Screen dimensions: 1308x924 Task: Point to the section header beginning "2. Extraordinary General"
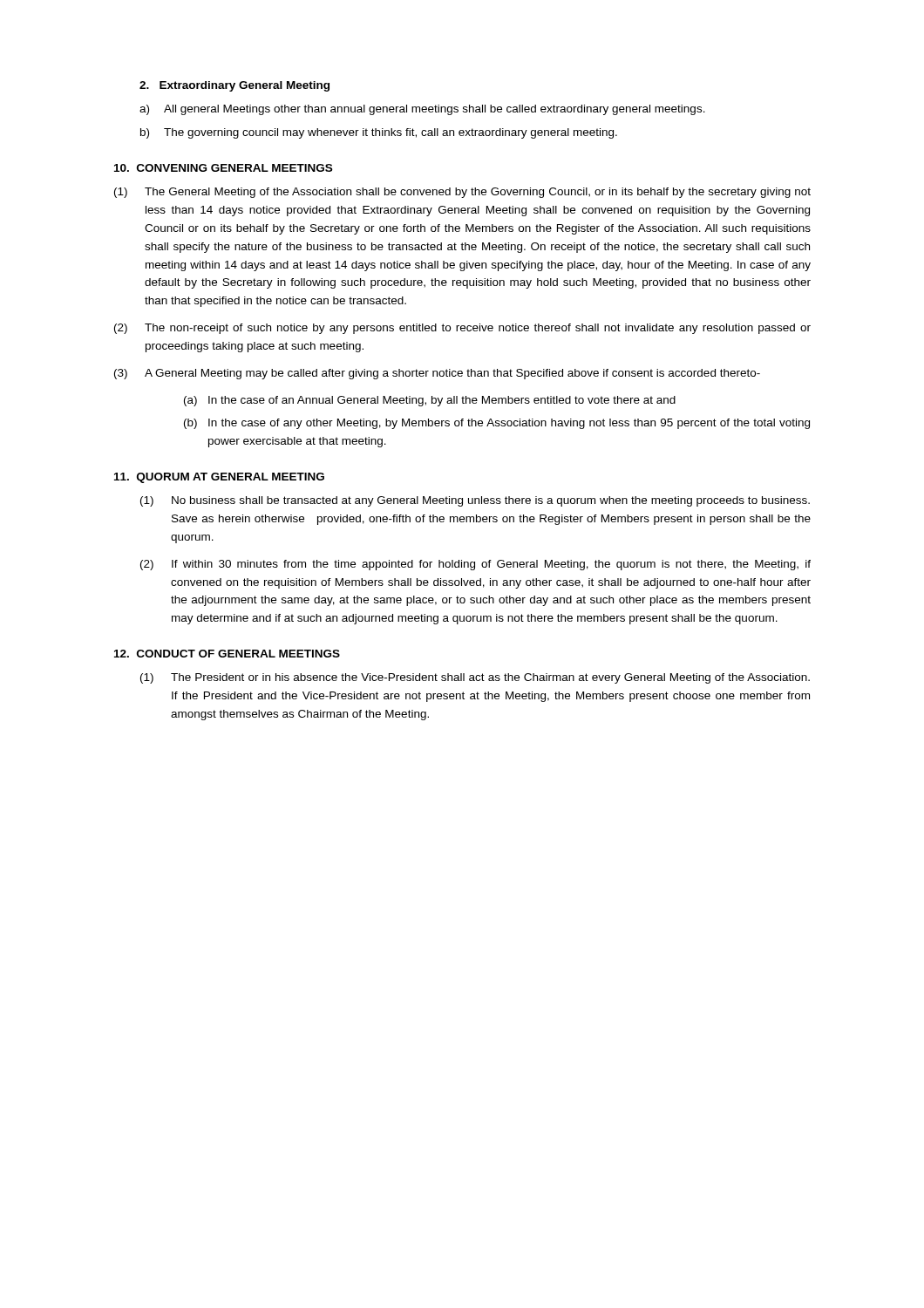point(235,85)
